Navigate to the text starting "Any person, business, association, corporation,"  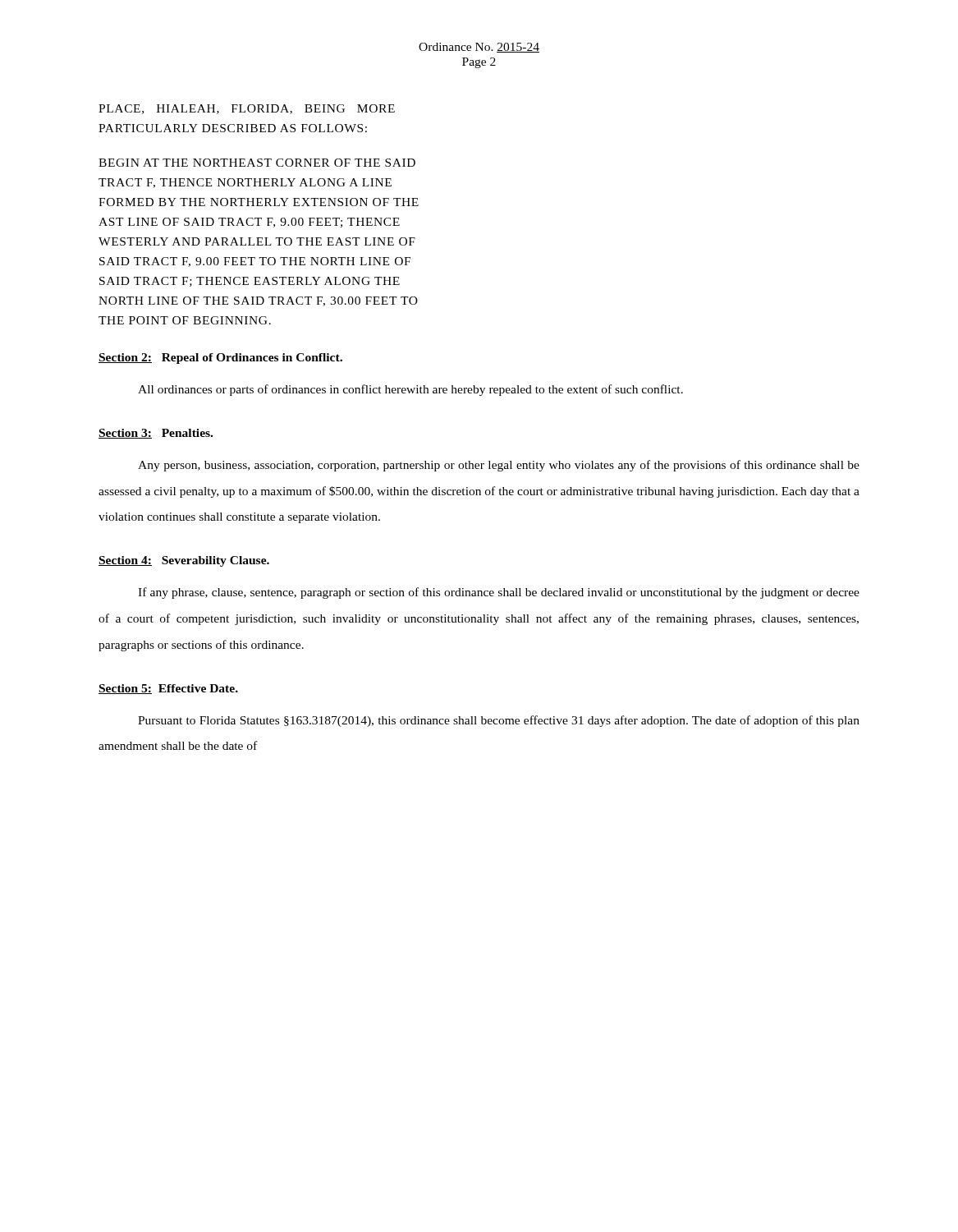click(479, 491)
